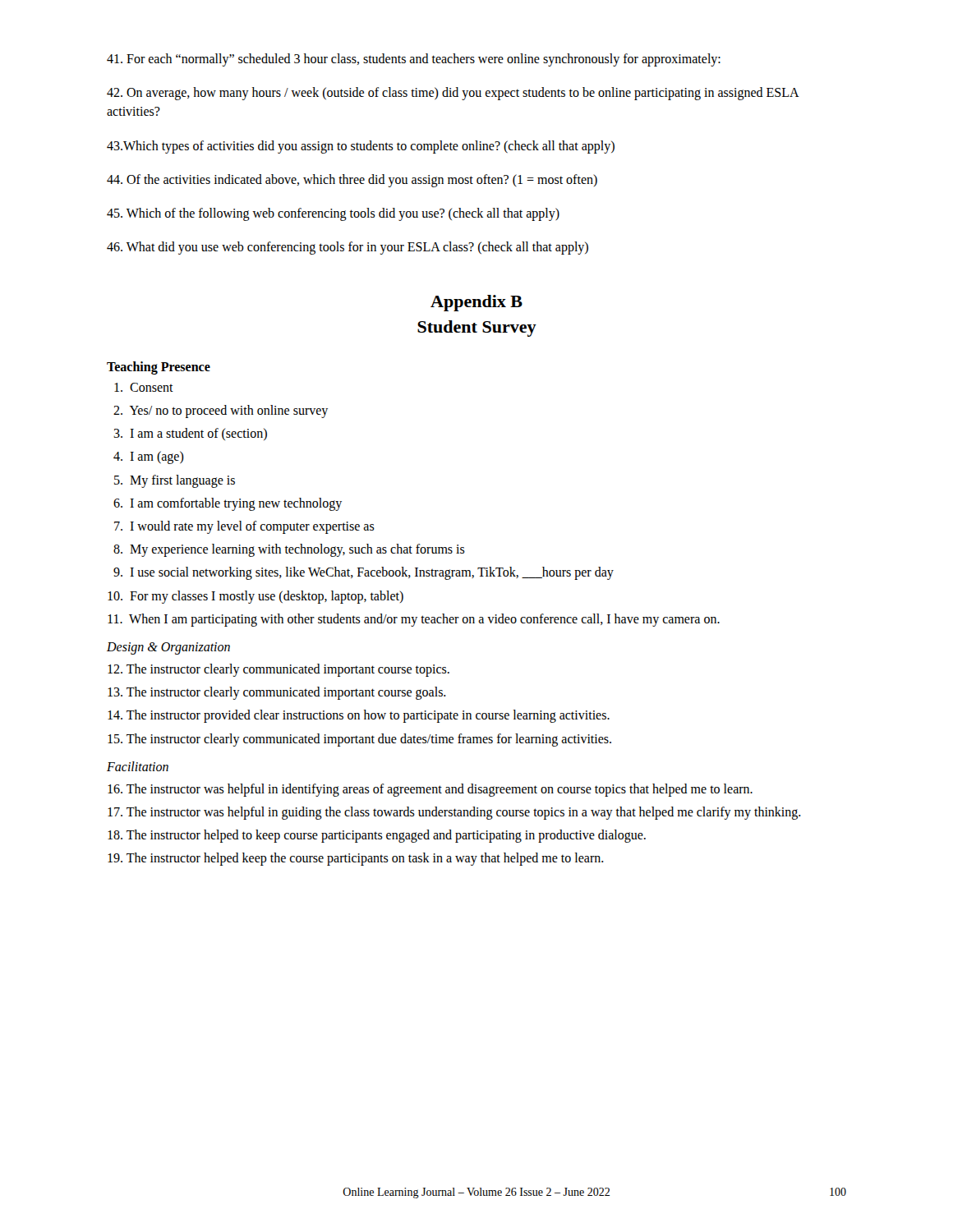
Task: Select the text starting "8. My experience learning with"
Action: coord(289,550)
